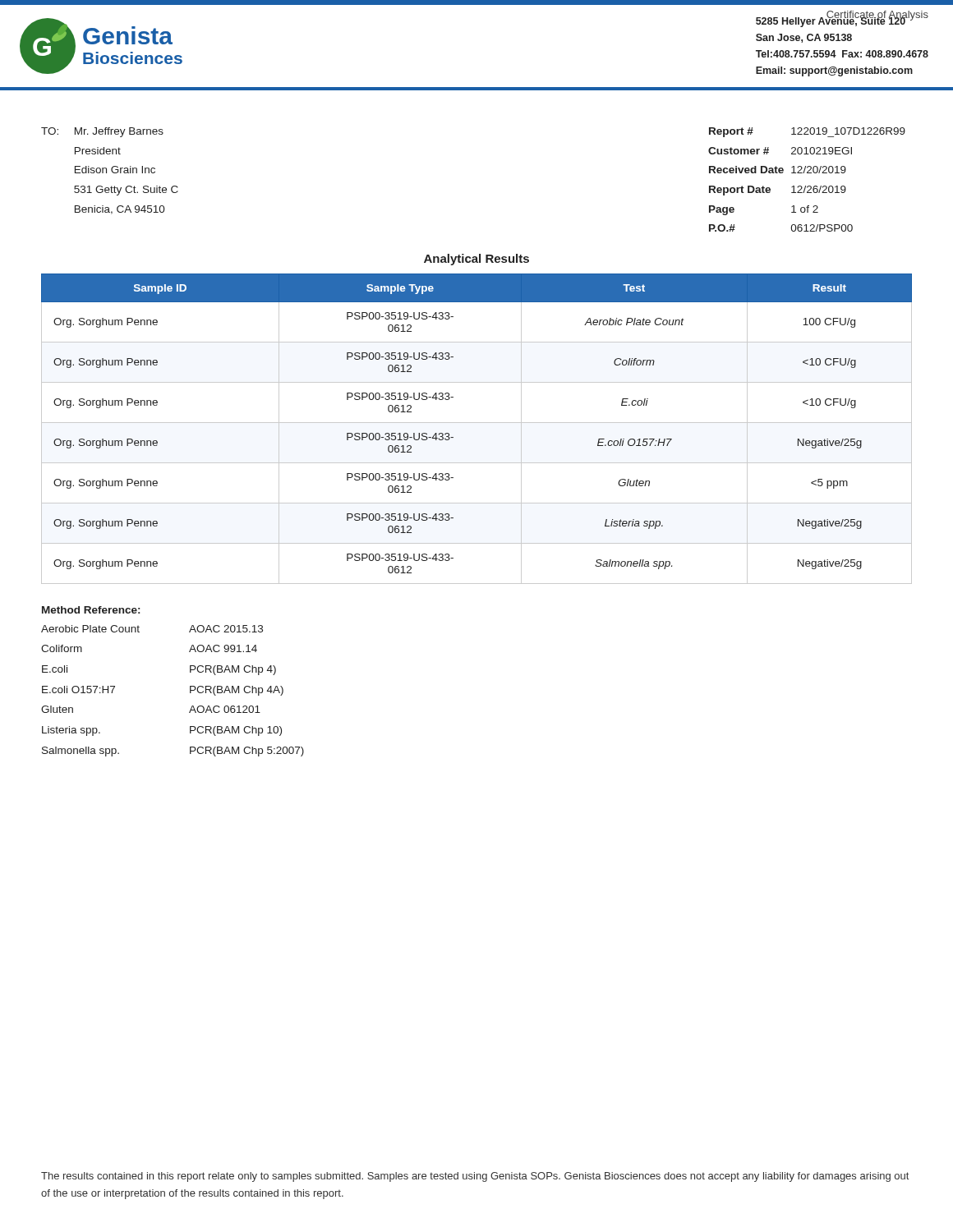The height and width of the screenshot is (1232, 953).
Task: Locate the table with the text "1 of 2"
Action: 810,180
